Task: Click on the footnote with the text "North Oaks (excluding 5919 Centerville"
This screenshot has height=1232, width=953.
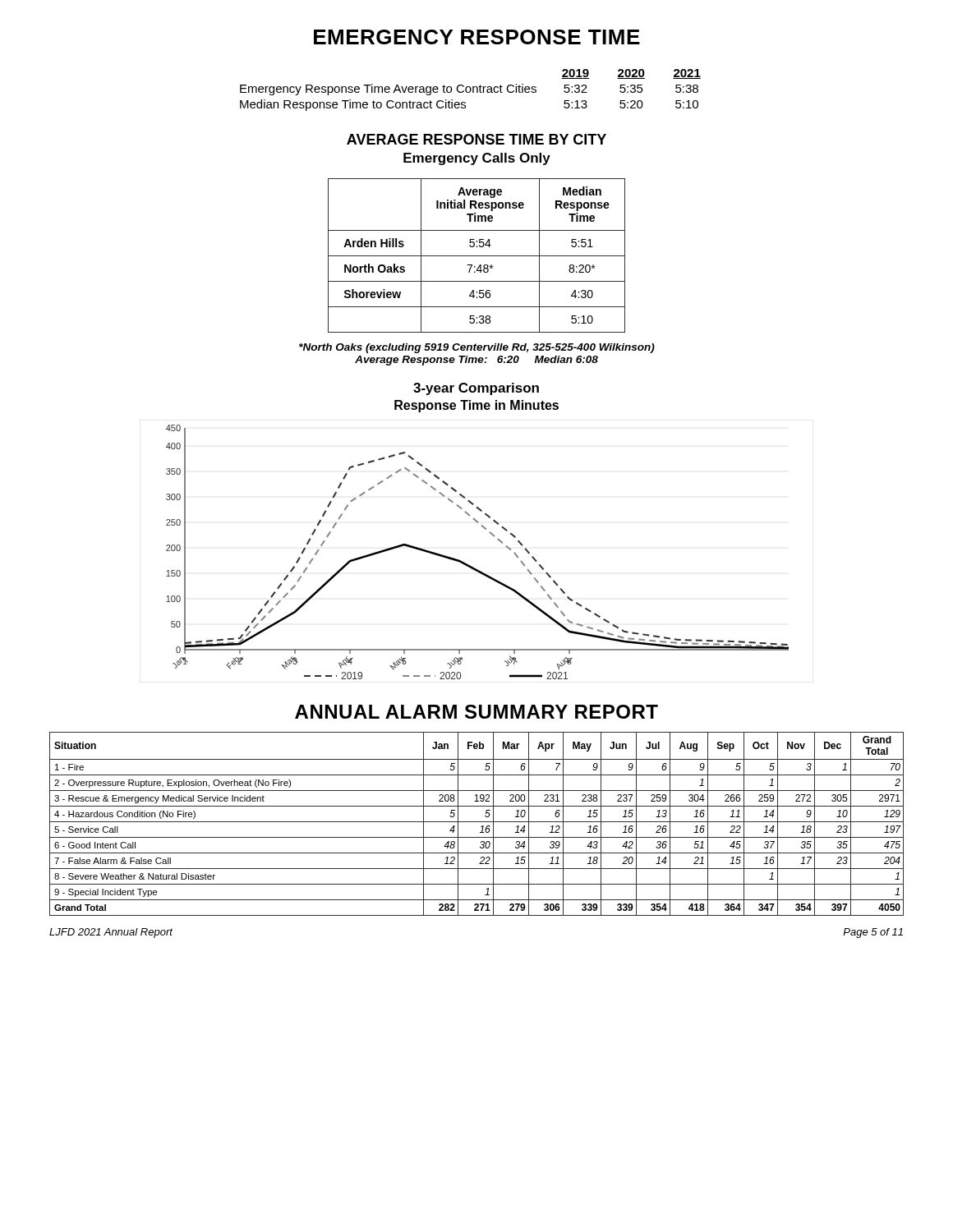Action: pyautogui.click(x=476, y=353)
